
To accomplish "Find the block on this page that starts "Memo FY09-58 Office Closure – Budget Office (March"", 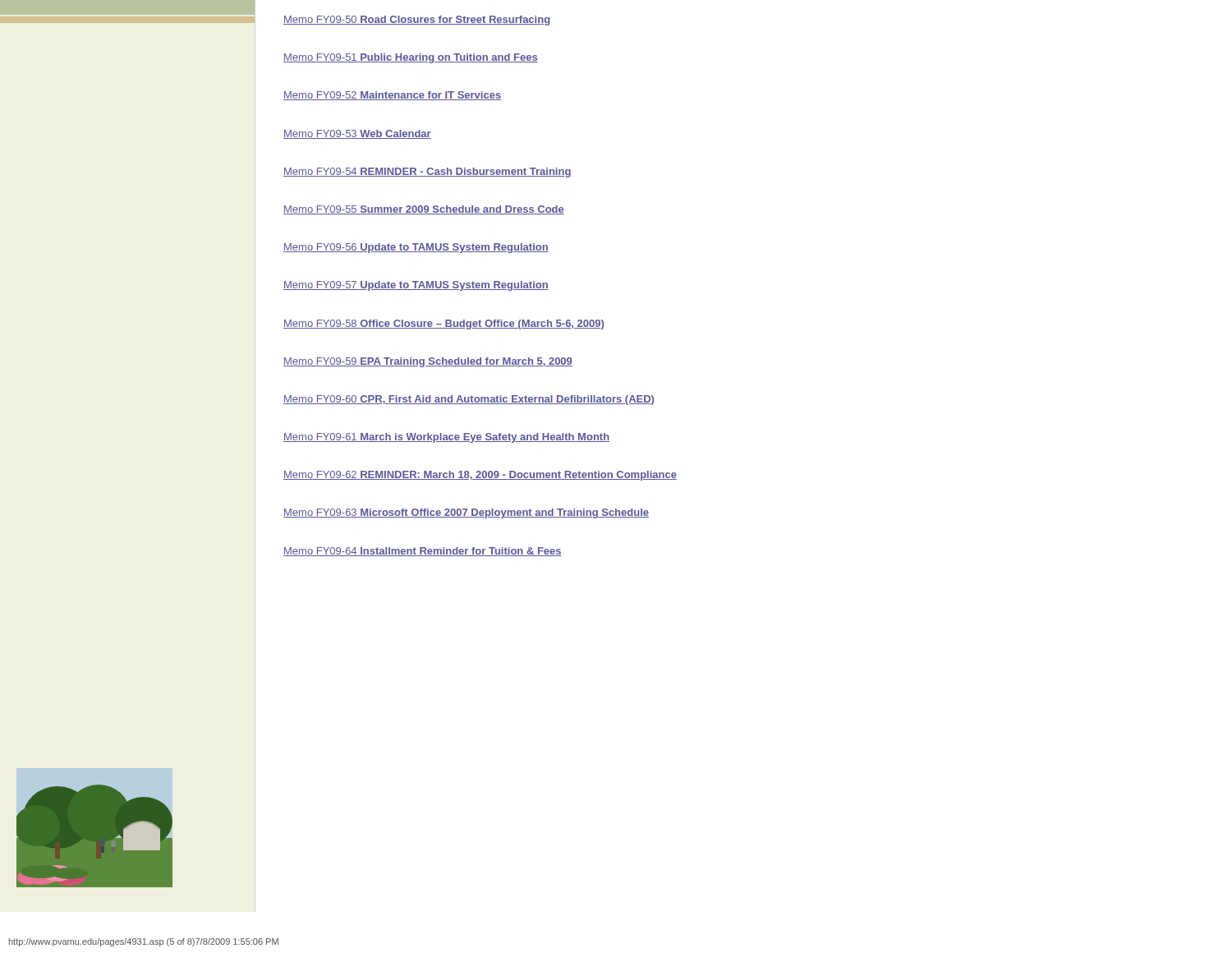I will coord(444,325).
